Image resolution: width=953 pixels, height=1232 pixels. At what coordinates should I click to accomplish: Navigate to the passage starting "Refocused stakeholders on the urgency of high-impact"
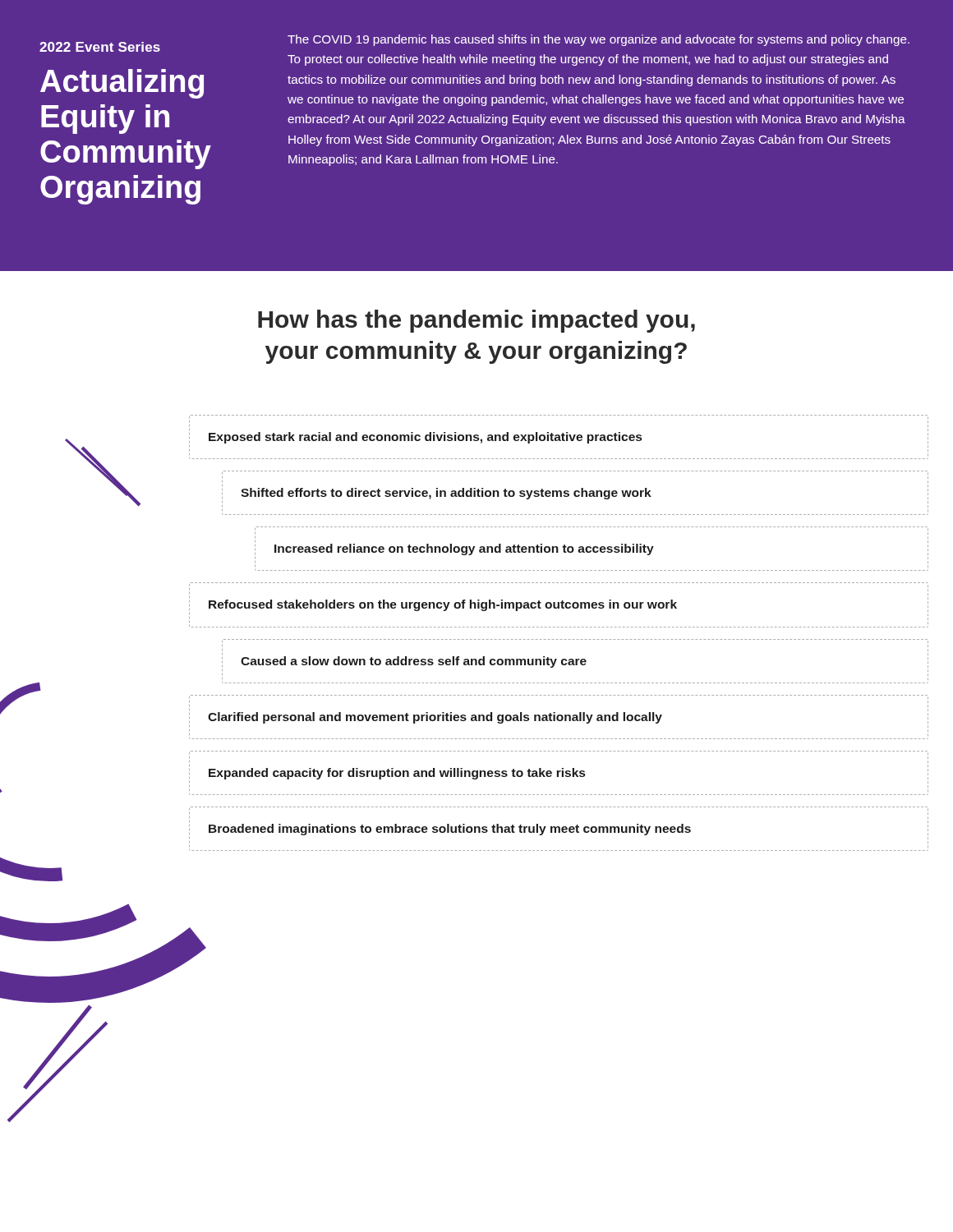[x=442, y=604]
